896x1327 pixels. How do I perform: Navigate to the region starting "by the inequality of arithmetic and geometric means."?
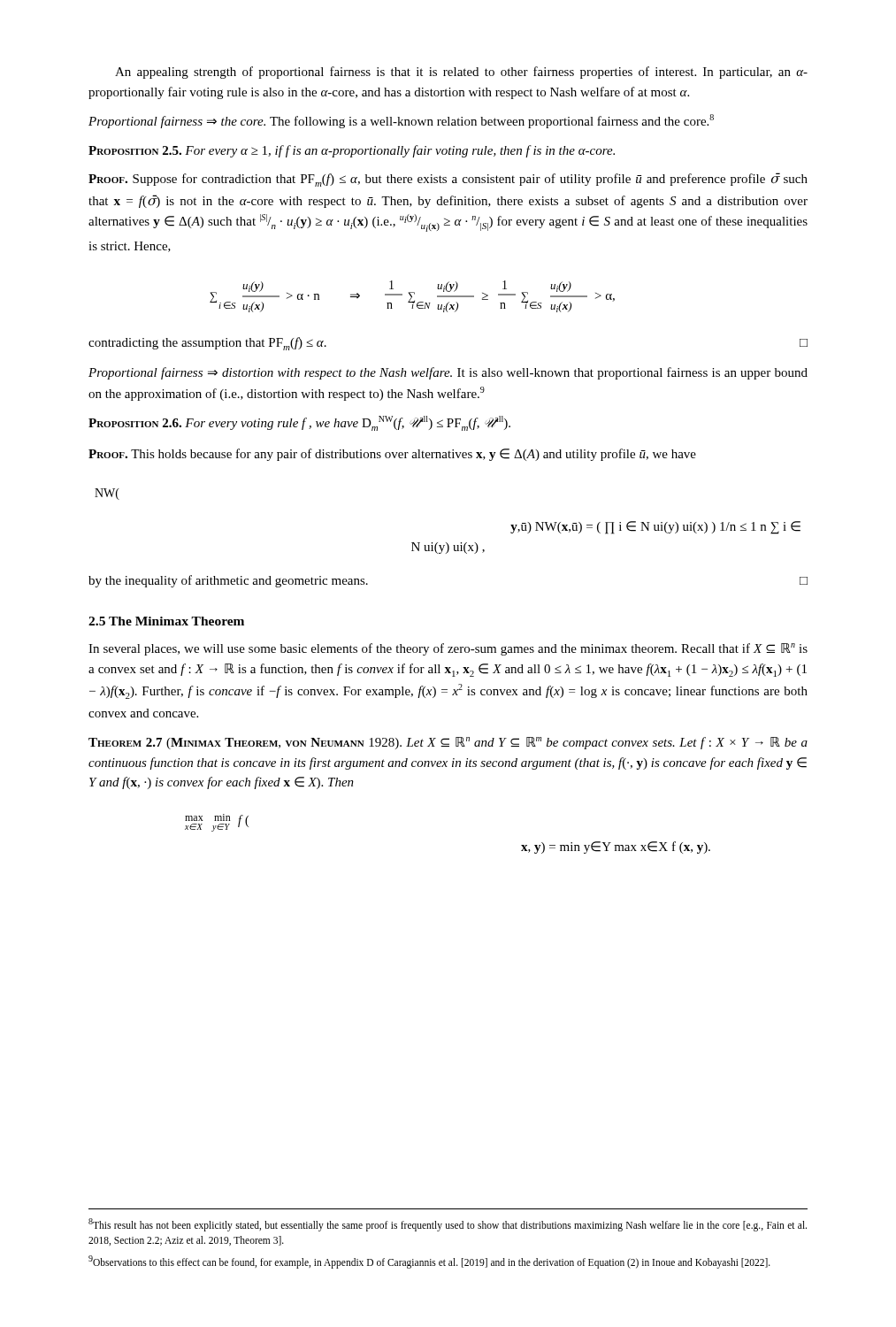(x=222, y=581)
